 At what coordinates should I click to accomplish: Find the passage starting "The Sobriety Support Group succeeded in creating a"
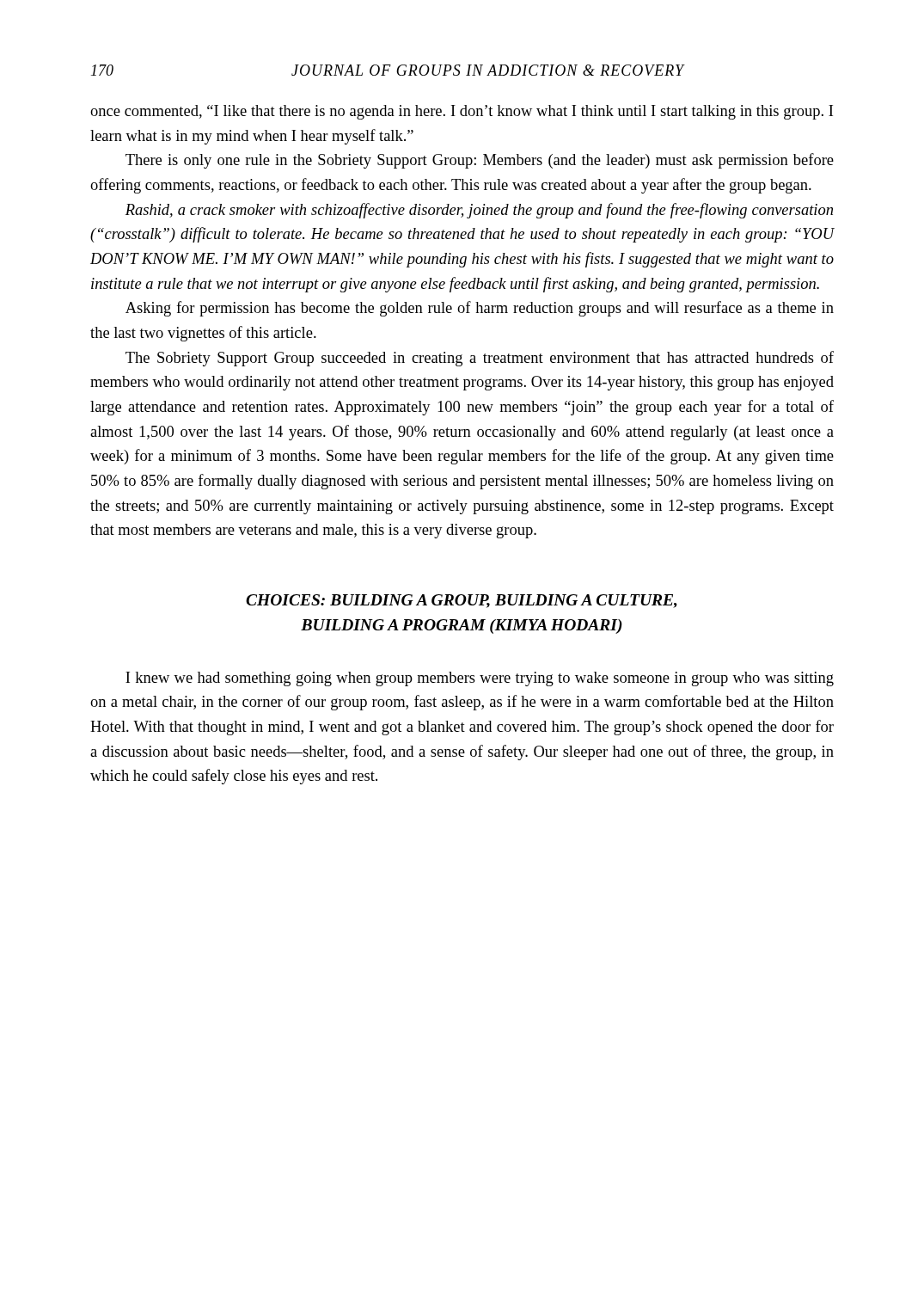point(462,444)
